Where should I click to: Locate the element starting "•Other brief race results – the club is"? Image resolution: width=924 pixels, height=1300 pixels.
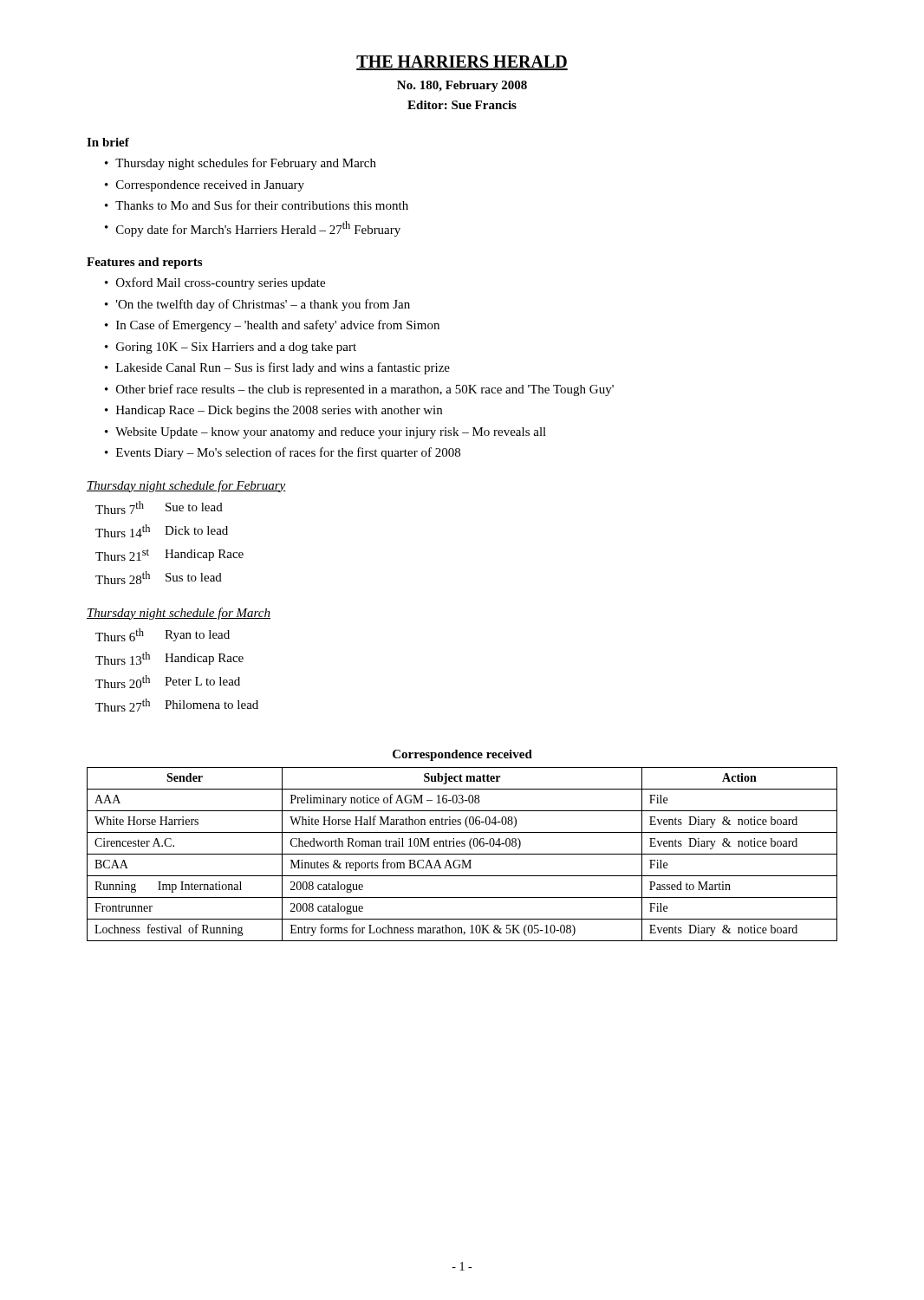(359, 389)
